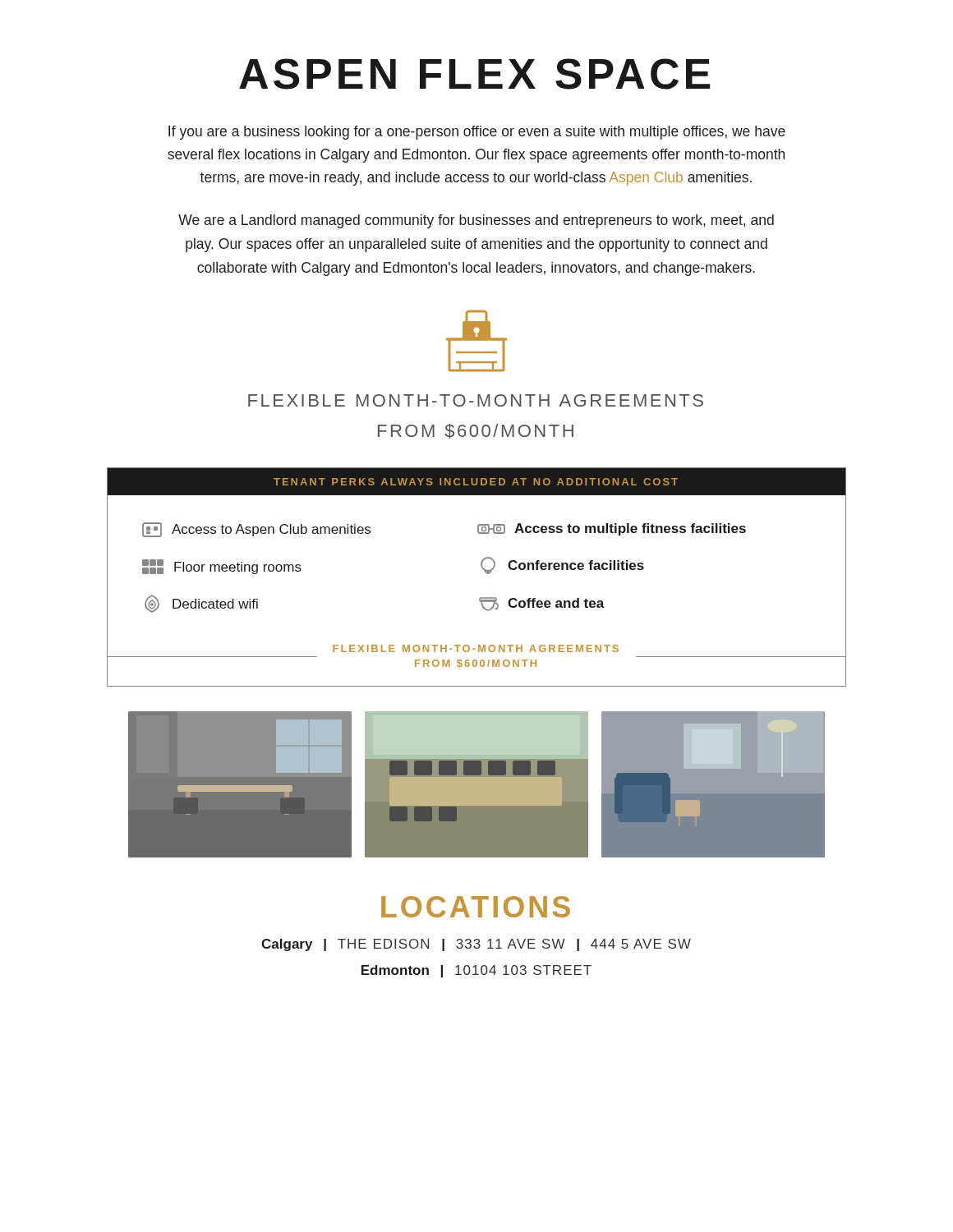Viewport: 953px width, 1232px height.
Task: Click on the text block that says "If you are a business looking for a"
Action: [476, 154]
